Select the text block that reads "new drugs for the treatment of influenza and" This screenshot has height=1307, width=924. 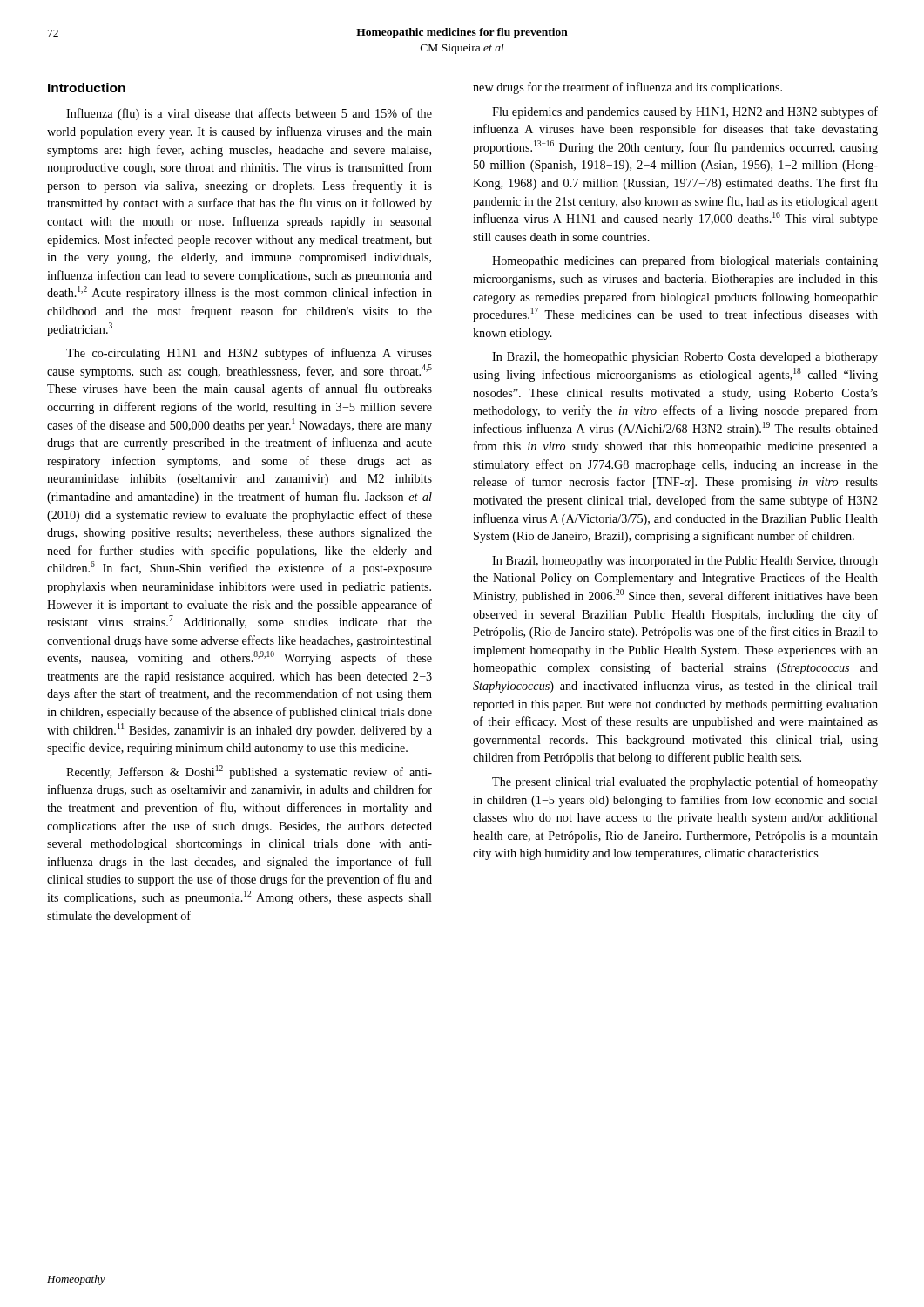pyautogui.click(x=675, y=471)
